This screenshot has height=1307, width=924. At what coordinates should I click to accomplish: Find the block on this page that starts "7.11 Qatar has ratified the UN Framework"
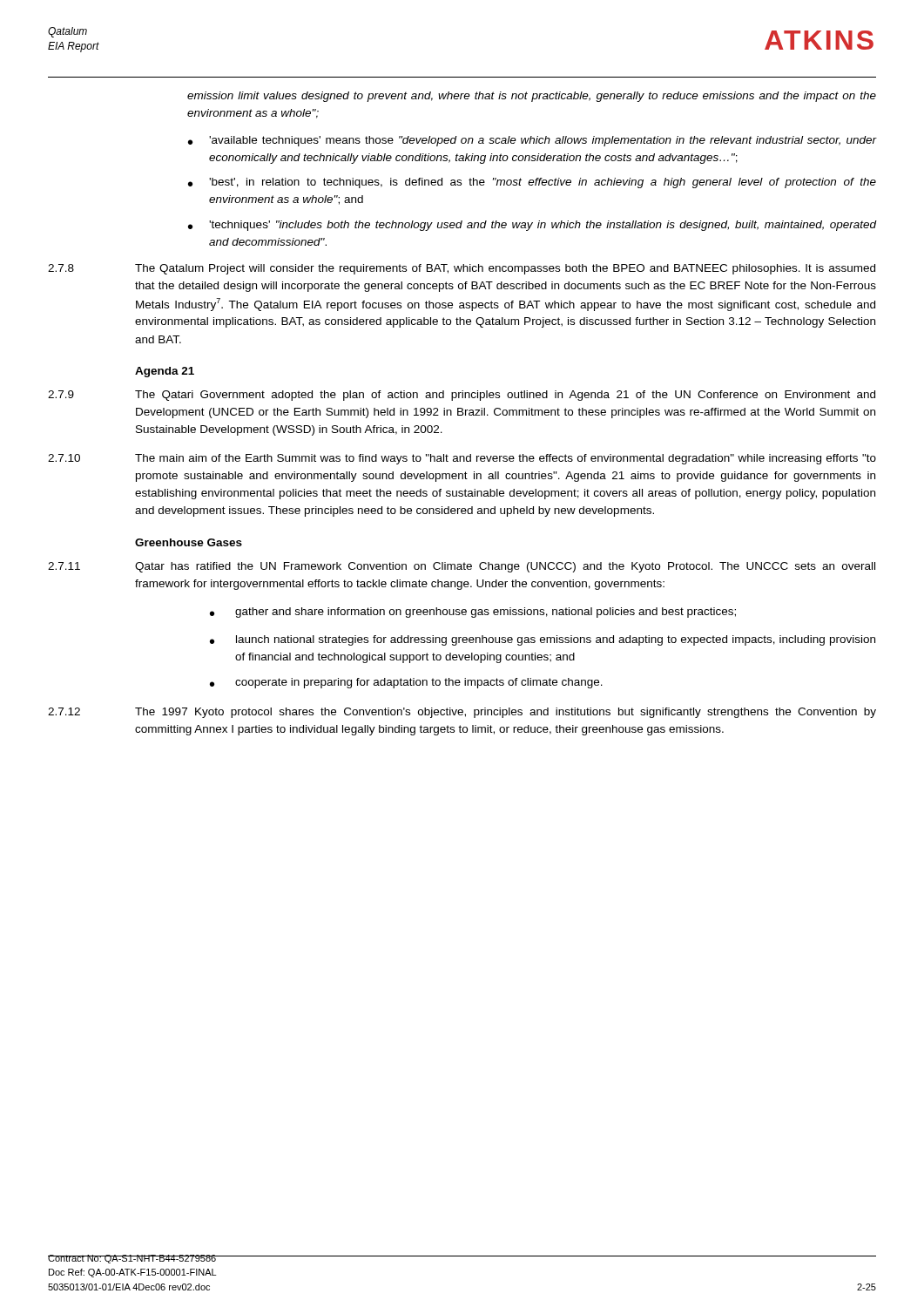(x=462, y=575)
